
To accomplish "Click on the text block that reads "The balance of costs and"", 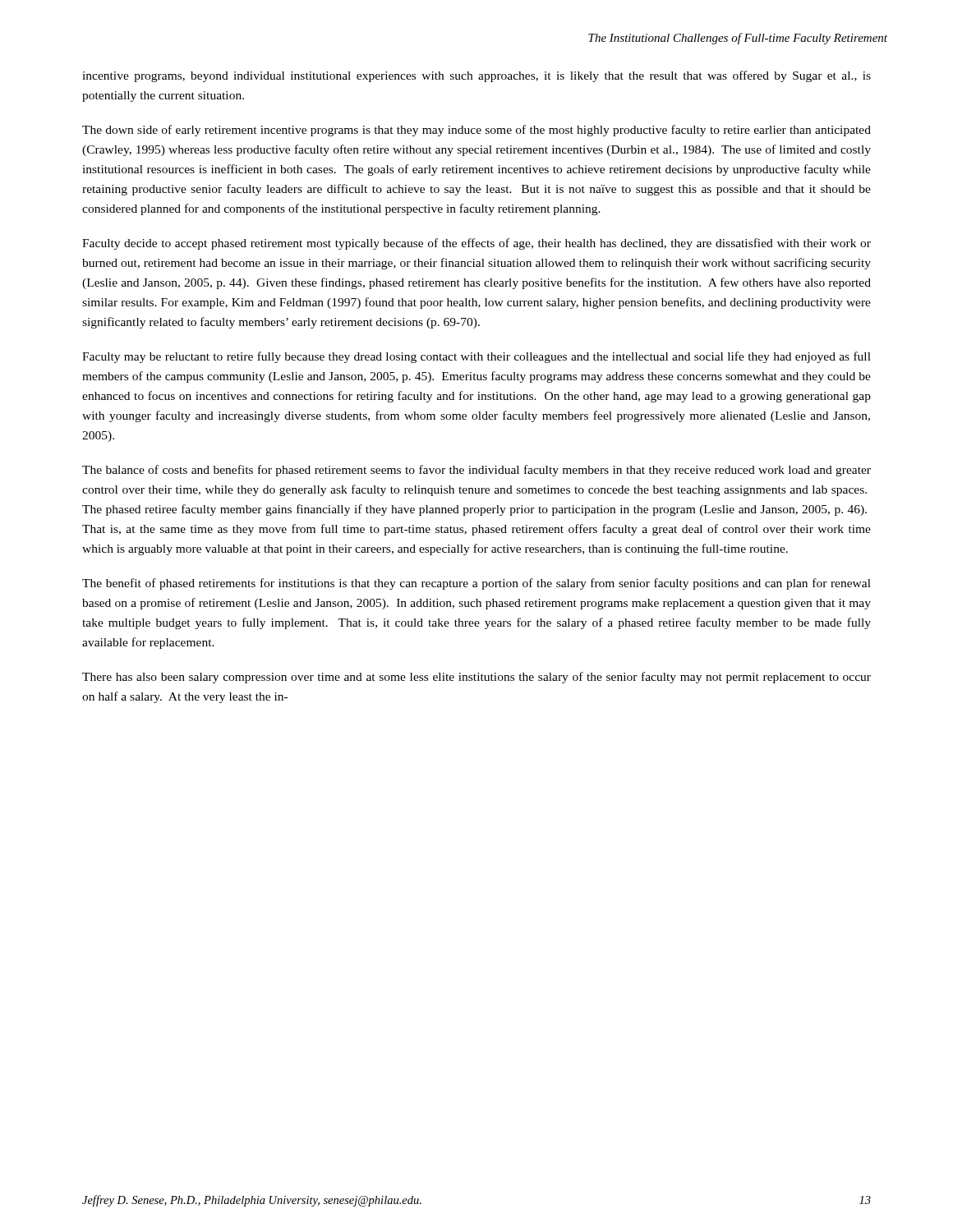I will tap(476, 509).
